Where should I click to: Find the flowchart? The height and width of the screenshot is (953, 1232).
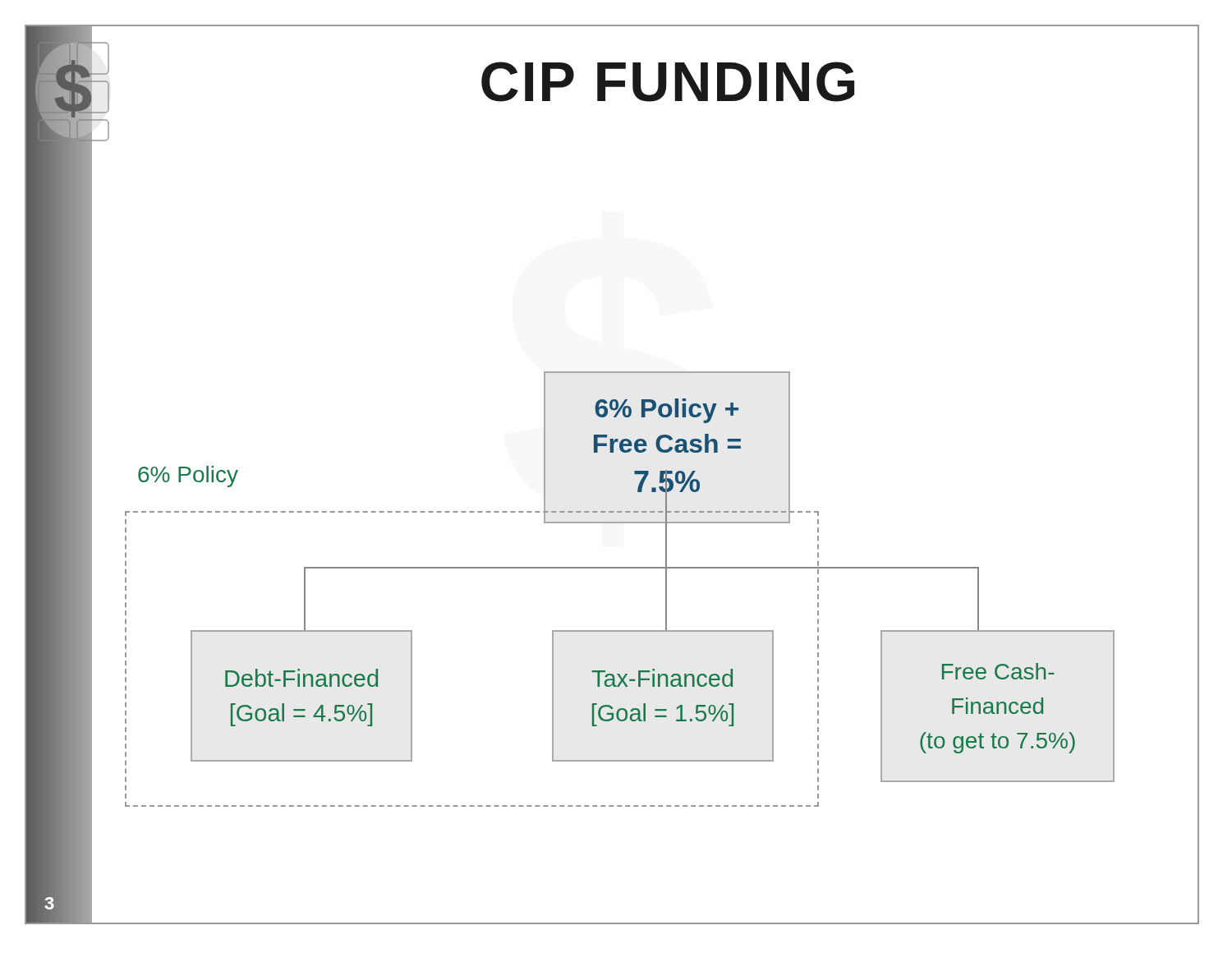626,445
